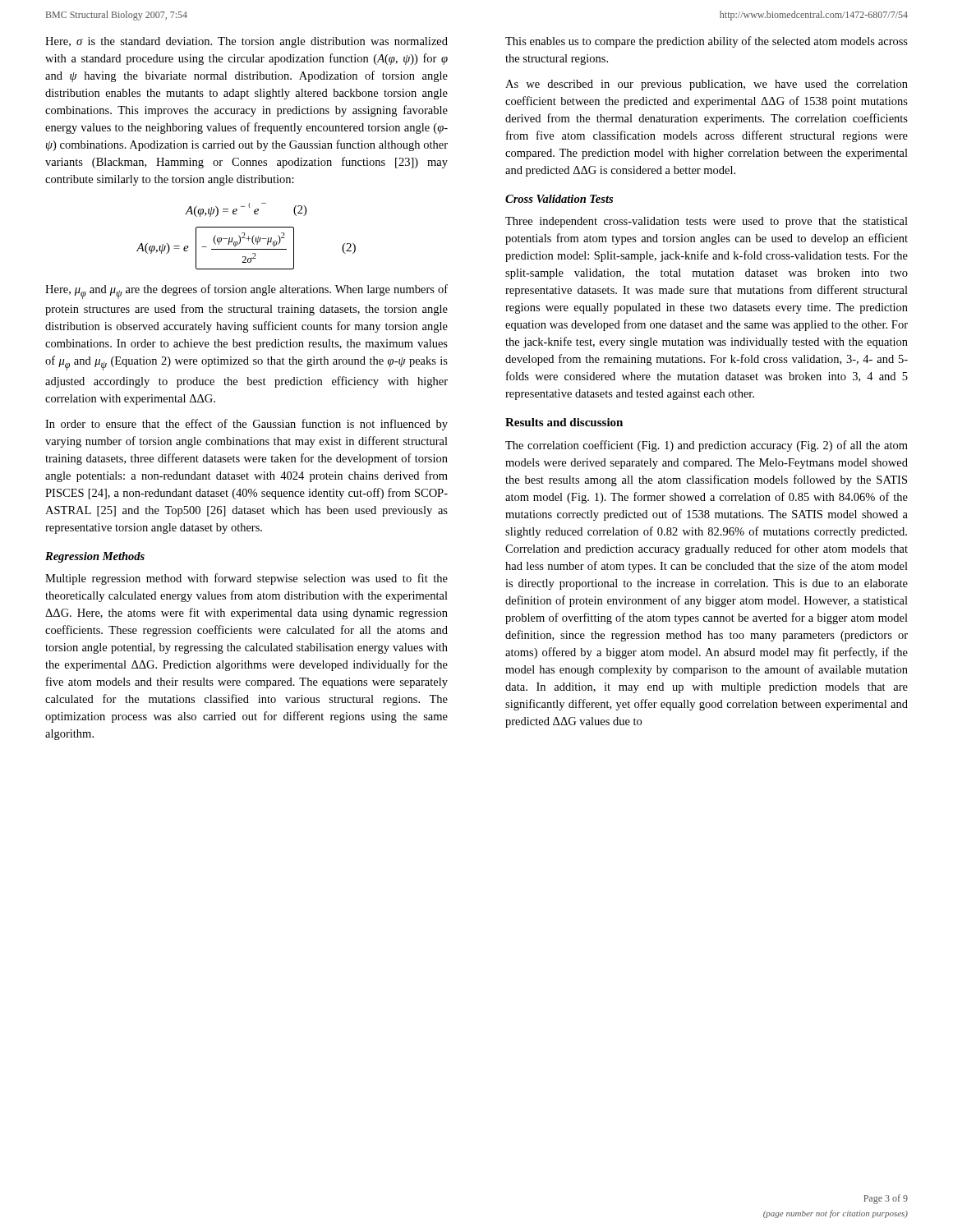Click on the formula that reads "A(φ,ψ) = e − ⁽ e"
Screen dimensions: 1232x953
246,235
